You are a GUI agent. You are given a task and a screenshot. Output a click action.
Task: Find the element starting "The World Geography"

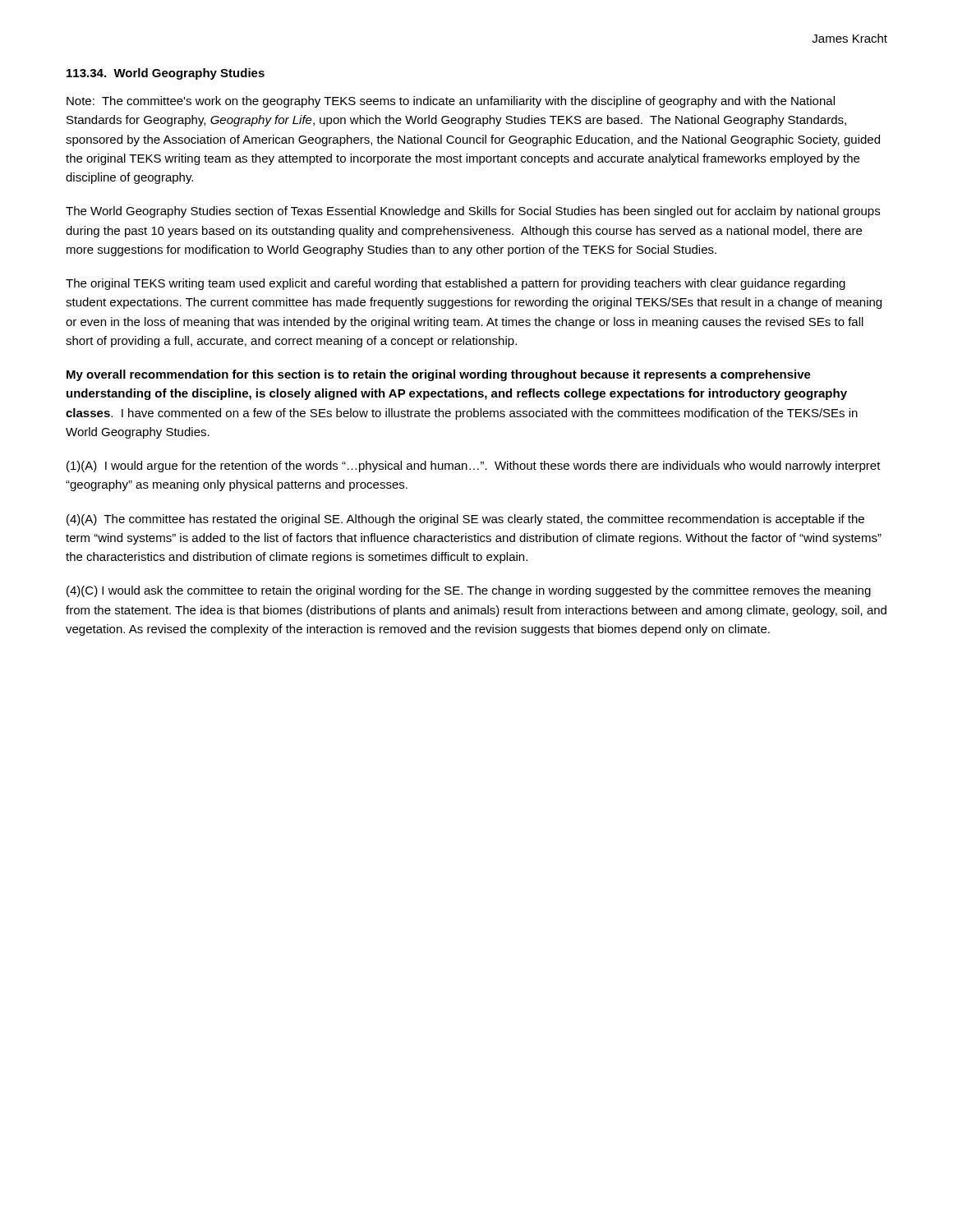pos(473,230)
